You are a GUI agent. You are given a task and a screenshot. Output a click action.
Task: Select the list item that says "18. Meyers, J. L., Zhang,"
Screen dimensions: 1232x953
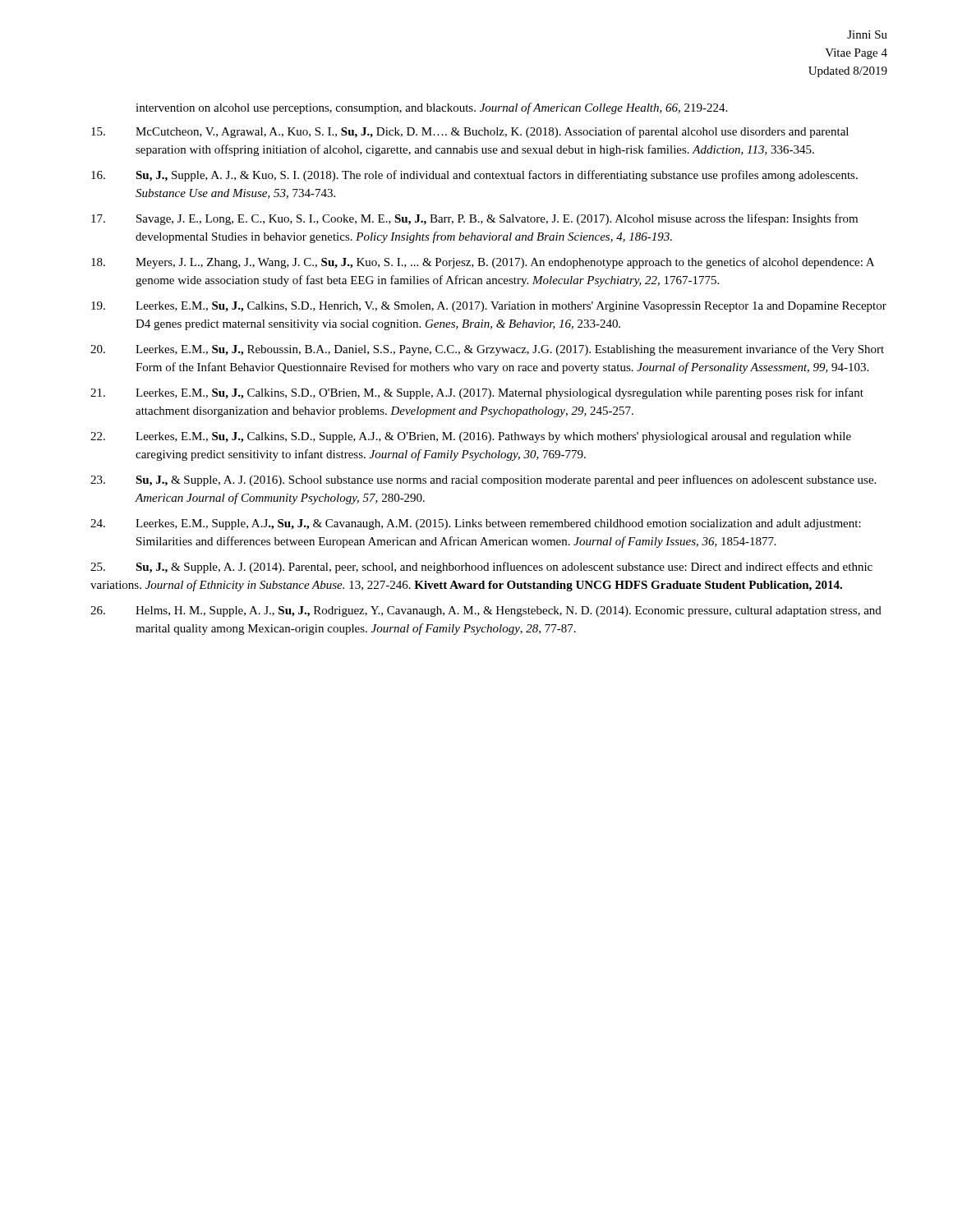click(x=489, y=271)
